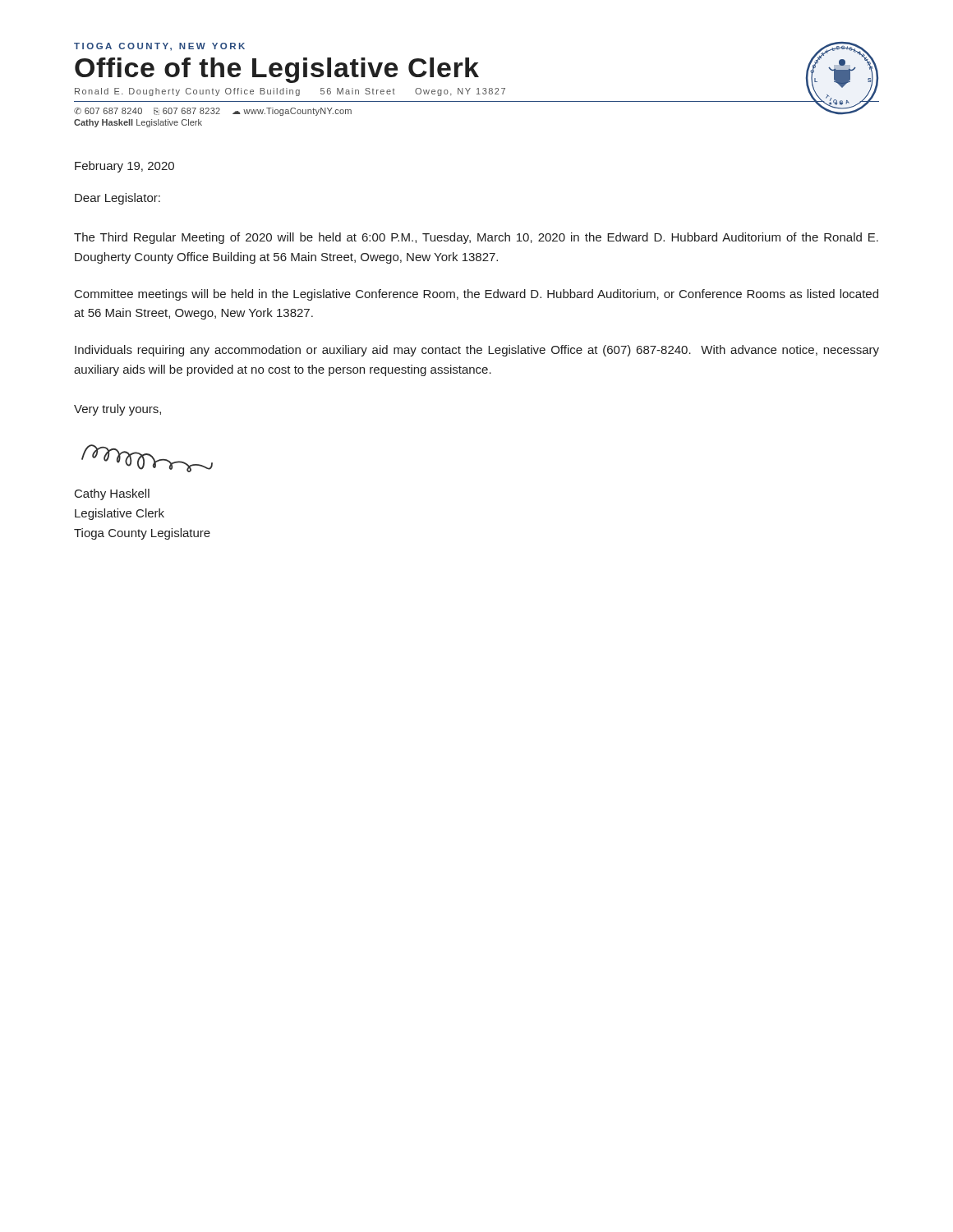
Task: Navigate to the passage starting "Very truly yours,"
Action: [118, 409]
